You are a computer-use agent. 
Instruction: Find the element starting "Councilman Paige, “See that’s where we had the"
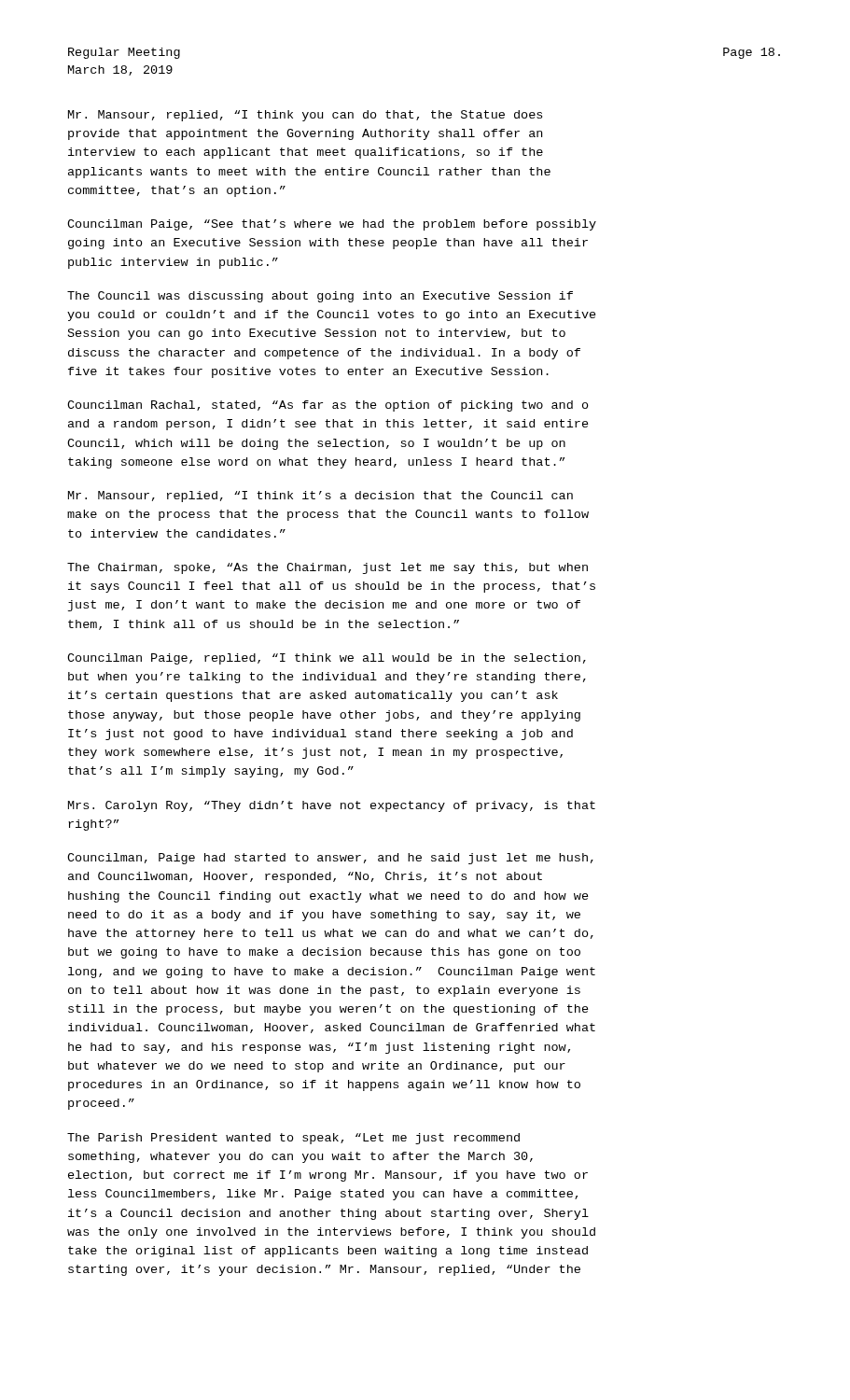pos(332,243)
